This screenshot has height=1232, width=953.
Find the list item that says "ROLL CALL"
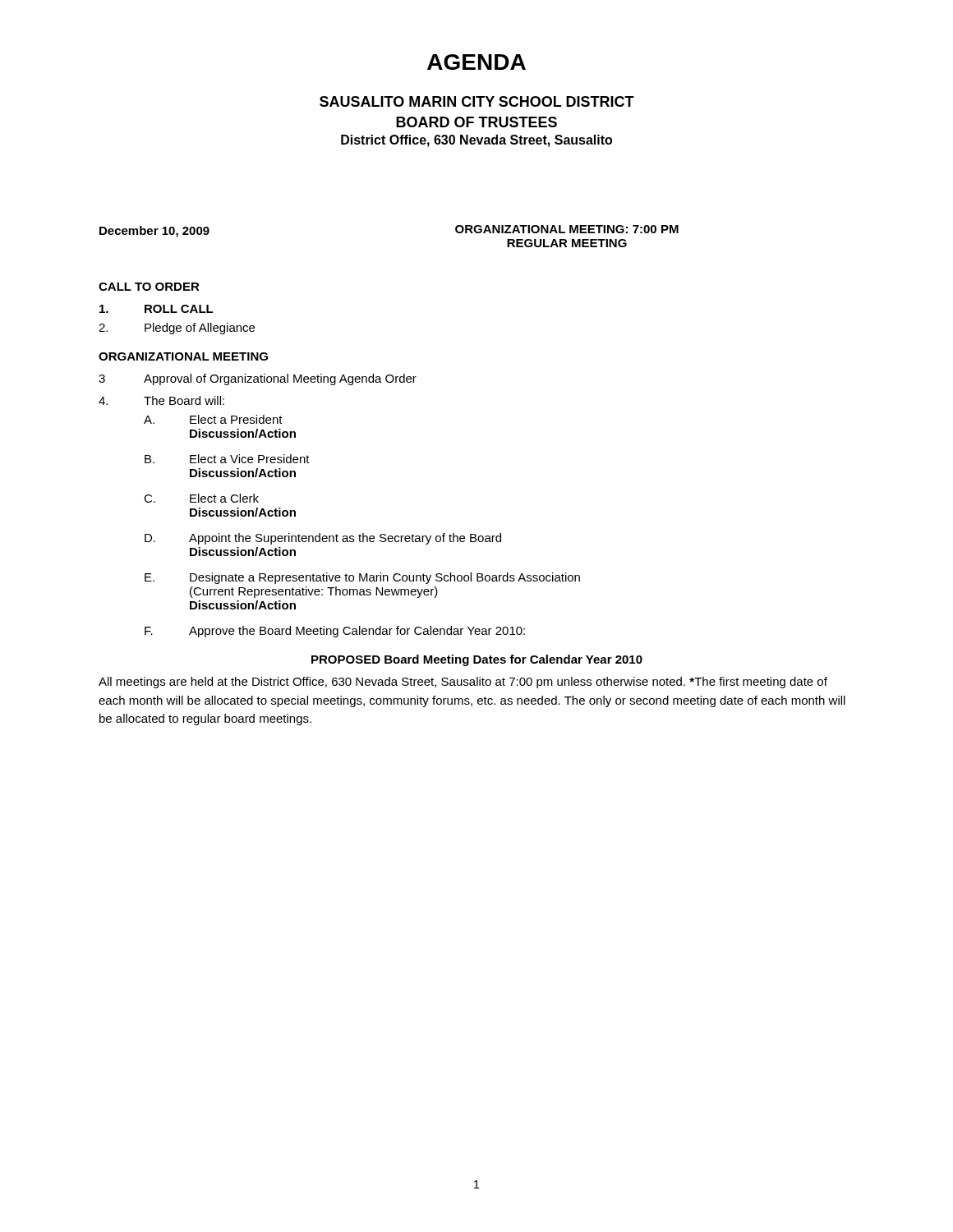(157, 309)
